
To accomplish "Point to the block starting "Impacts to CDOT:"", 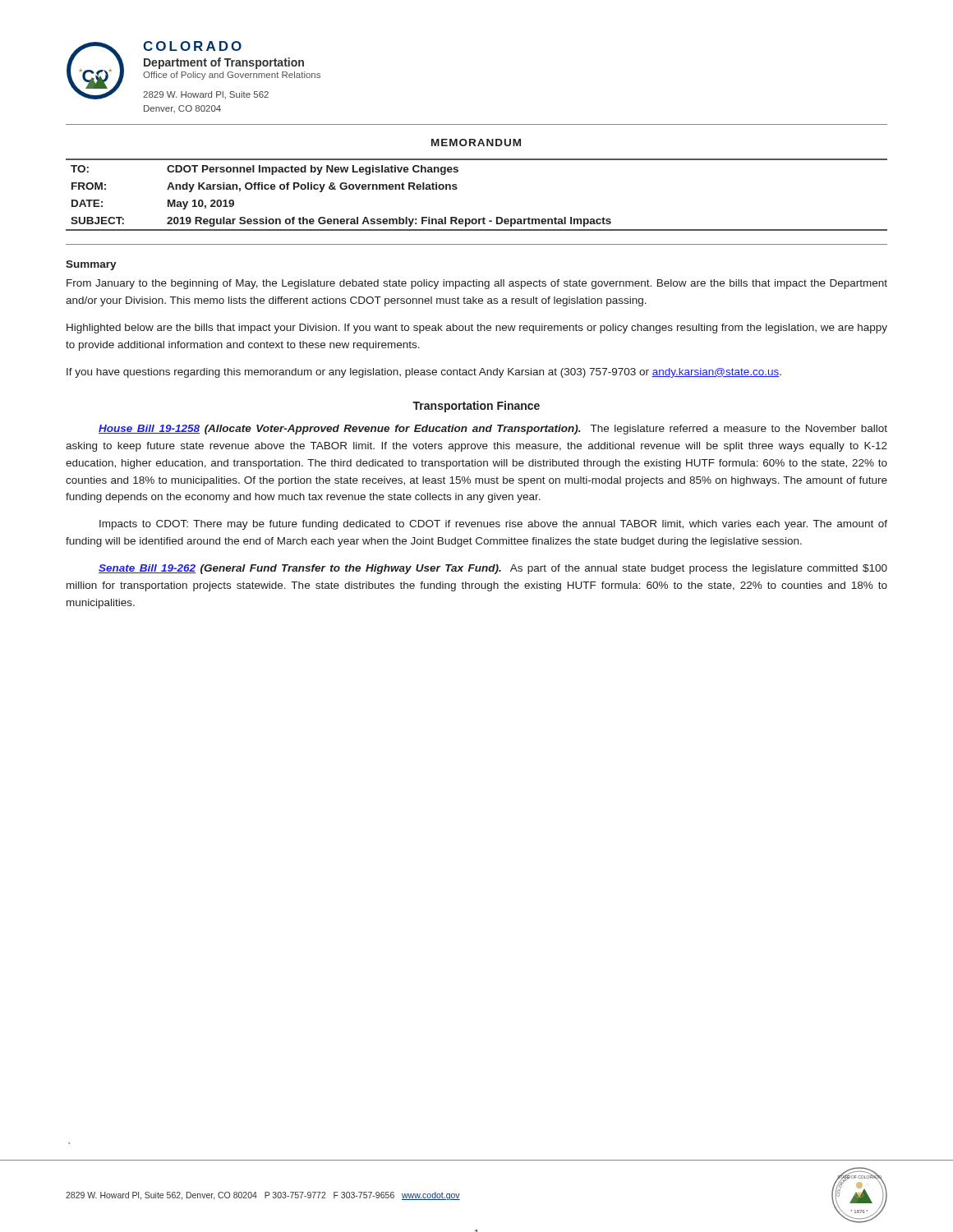I will (476, 533).
